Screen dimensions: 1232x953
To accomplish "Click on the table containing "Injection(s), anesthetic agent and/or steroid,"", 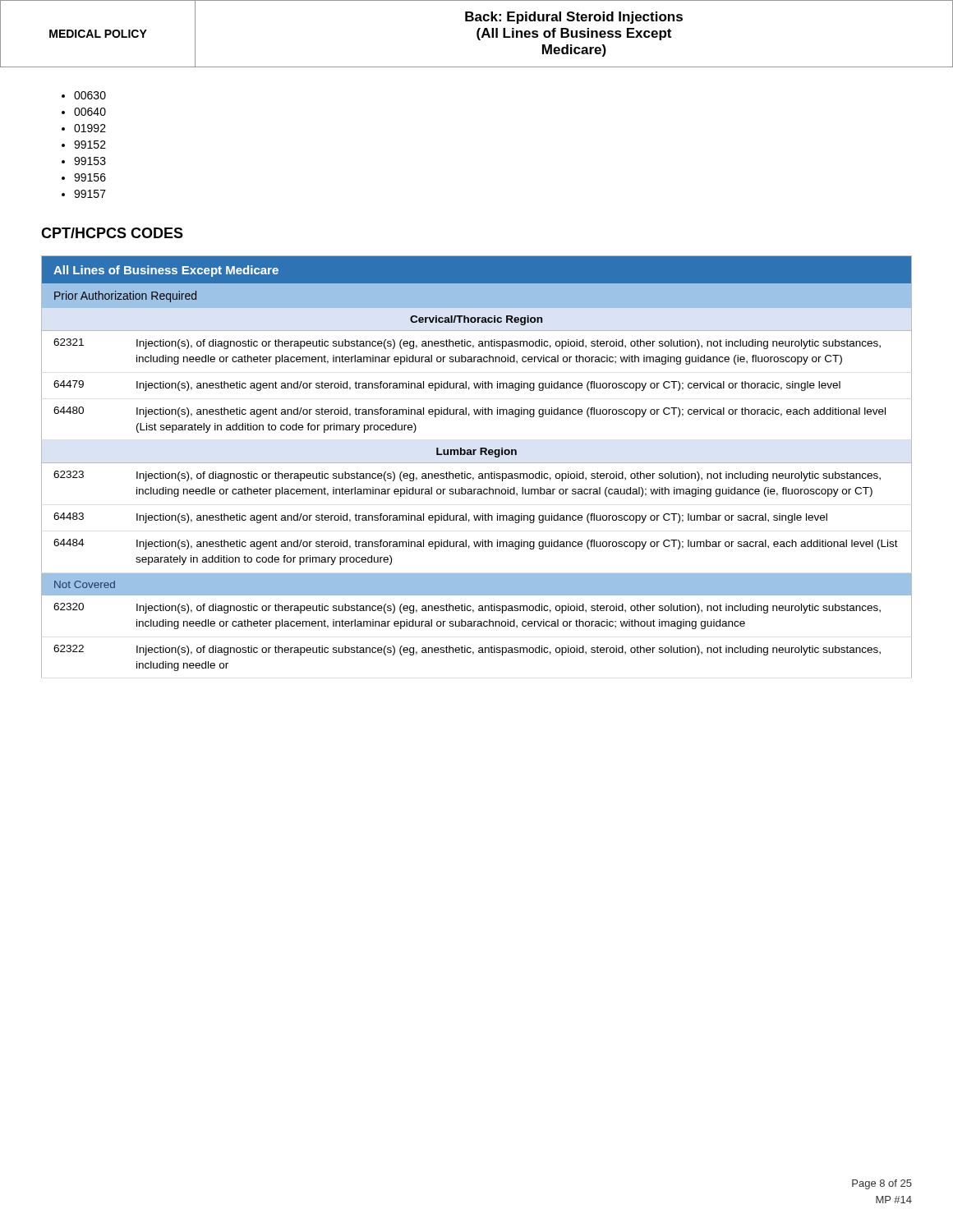I will 476,467.
